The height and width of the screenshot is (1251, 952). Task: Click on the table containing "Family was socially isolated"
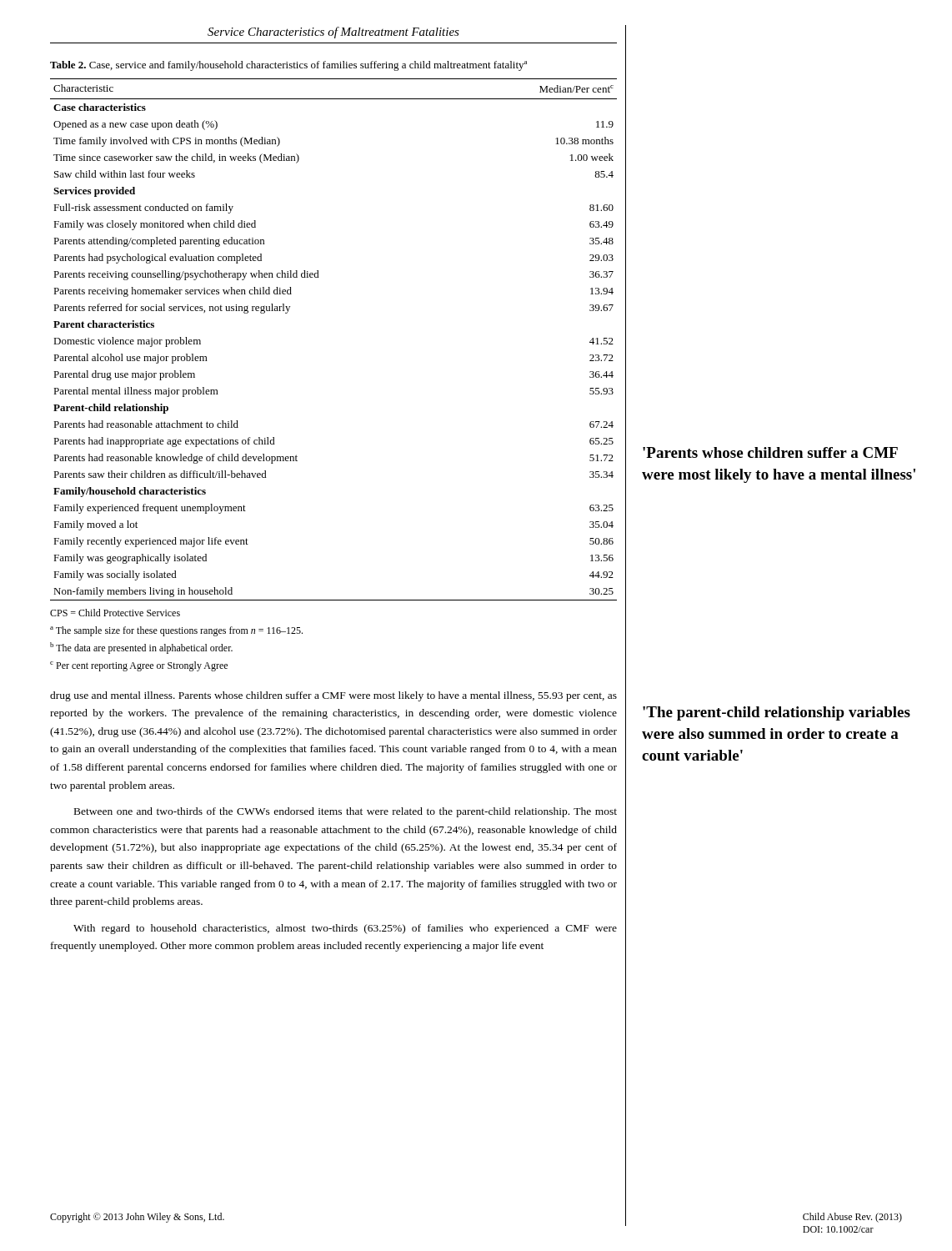[333, 339]
